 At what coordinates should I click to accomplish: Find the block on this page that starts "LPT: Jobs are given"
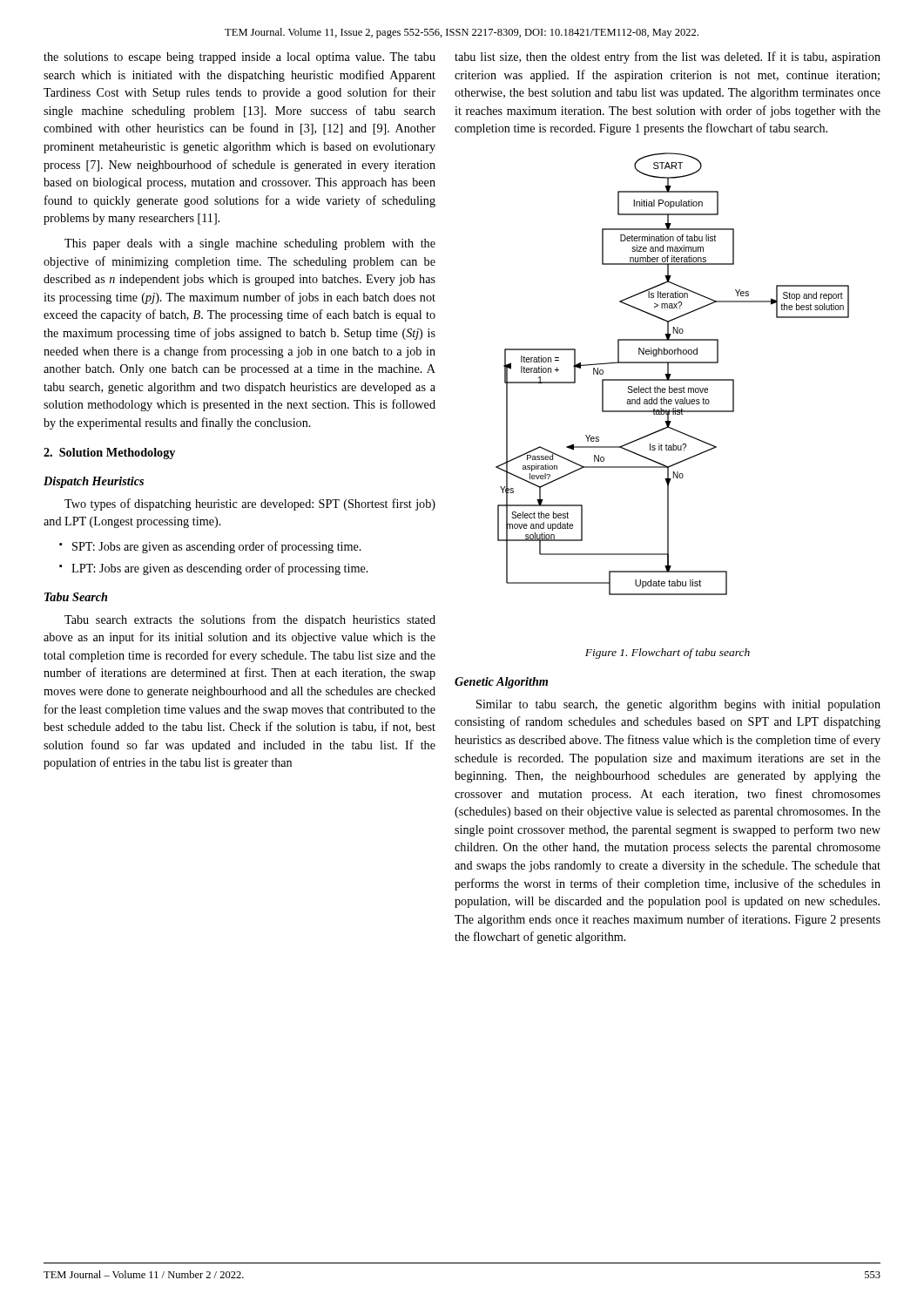coord(220,568)
